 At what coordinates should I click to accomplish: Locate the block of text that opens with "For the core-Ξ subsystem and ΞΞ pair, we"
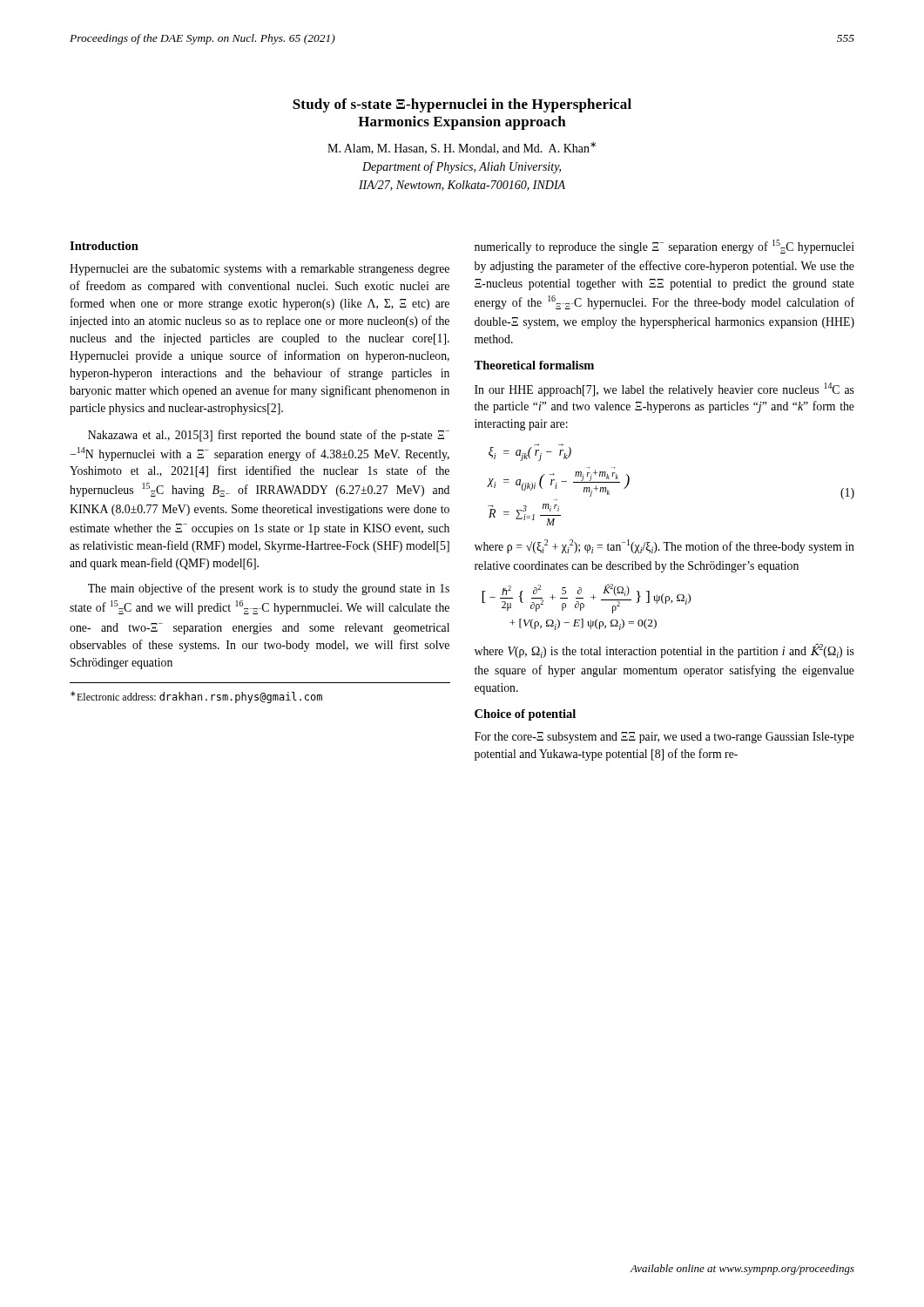664,746
